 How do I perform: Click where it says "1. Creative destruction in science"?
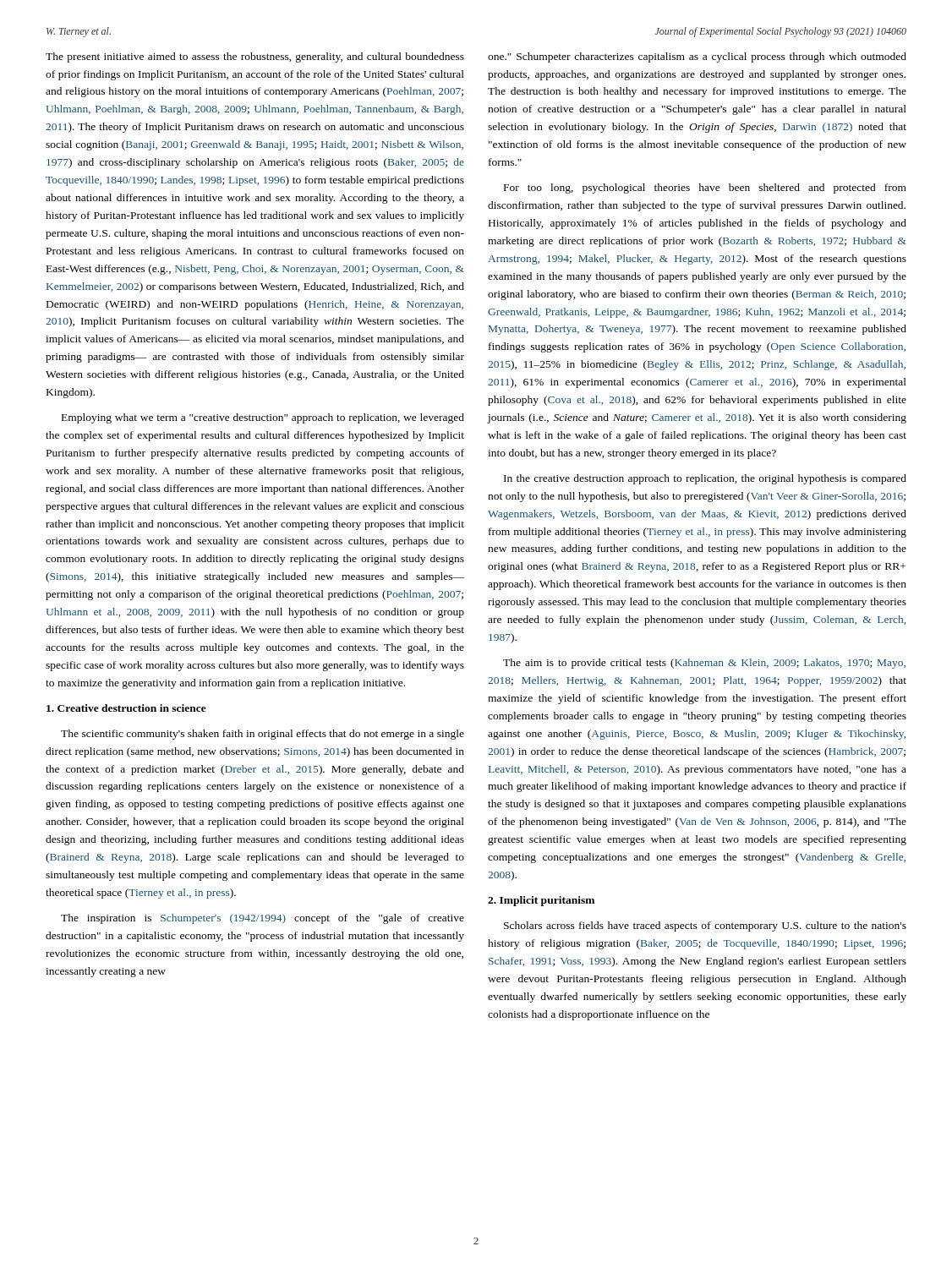126,708
